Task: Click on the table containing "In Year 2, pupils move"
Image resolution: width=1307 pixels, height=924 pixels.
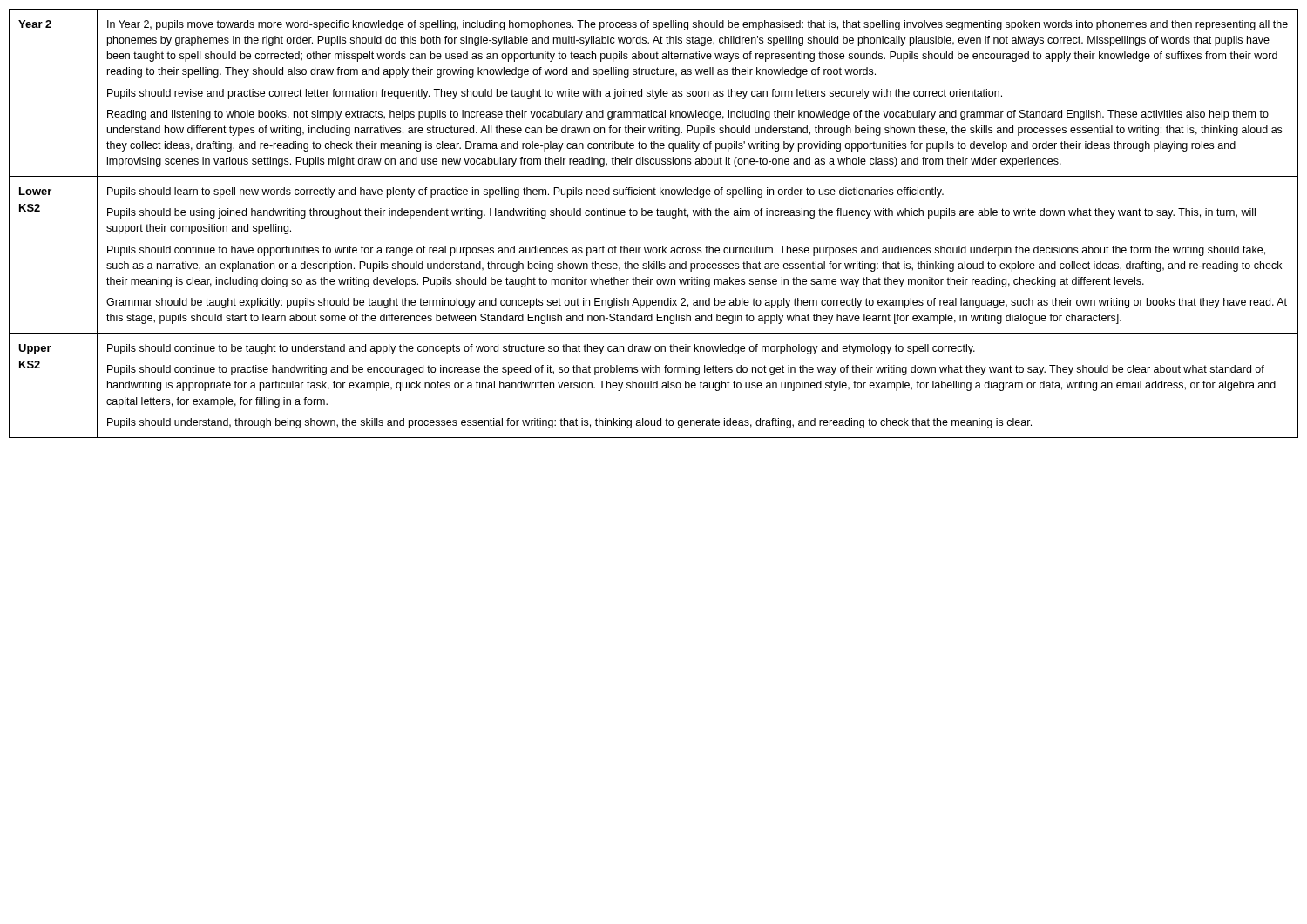Action: point(654,223)
